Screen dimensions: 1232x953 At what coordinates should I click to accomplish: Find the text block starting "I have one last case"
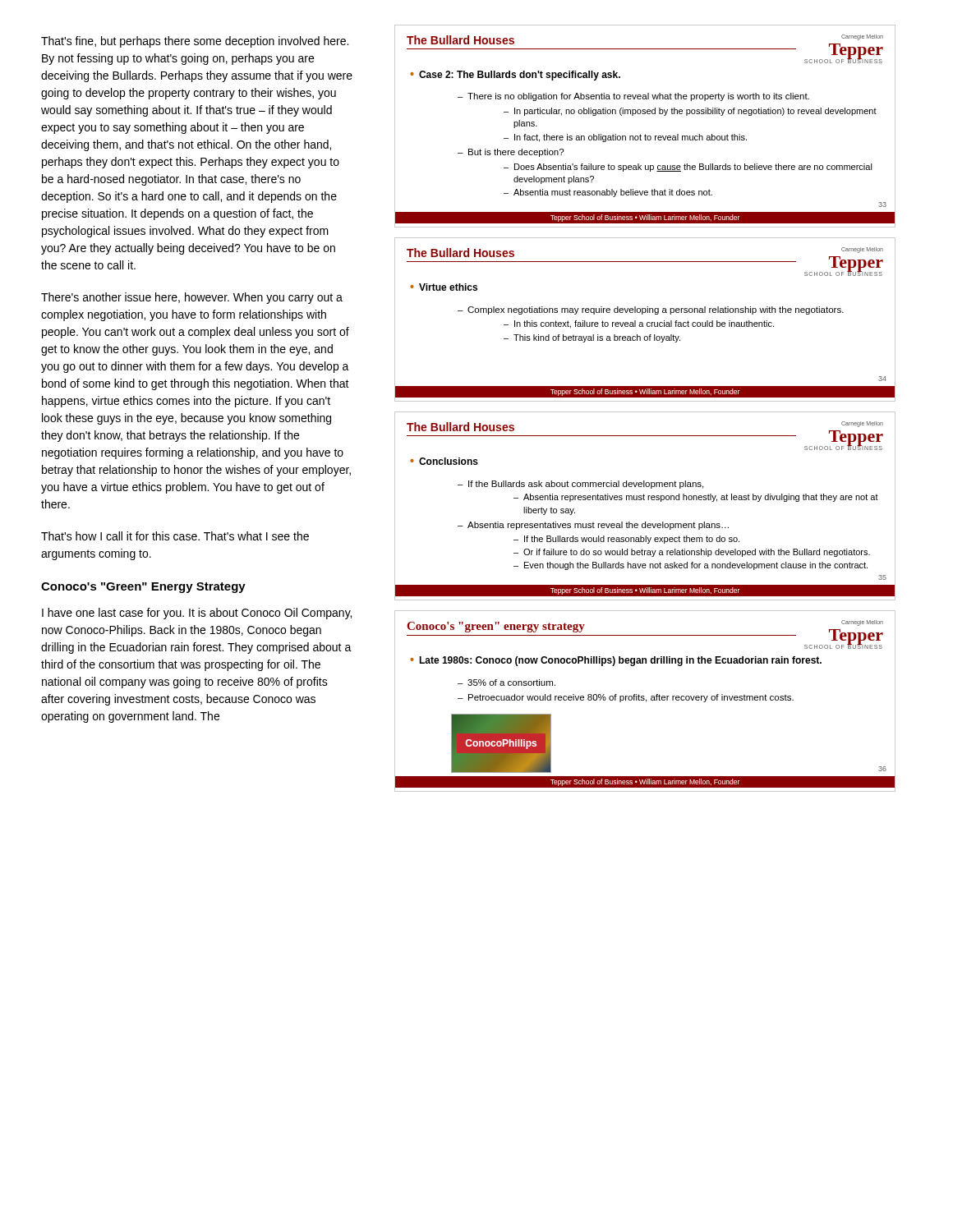(x=197, y=664)
